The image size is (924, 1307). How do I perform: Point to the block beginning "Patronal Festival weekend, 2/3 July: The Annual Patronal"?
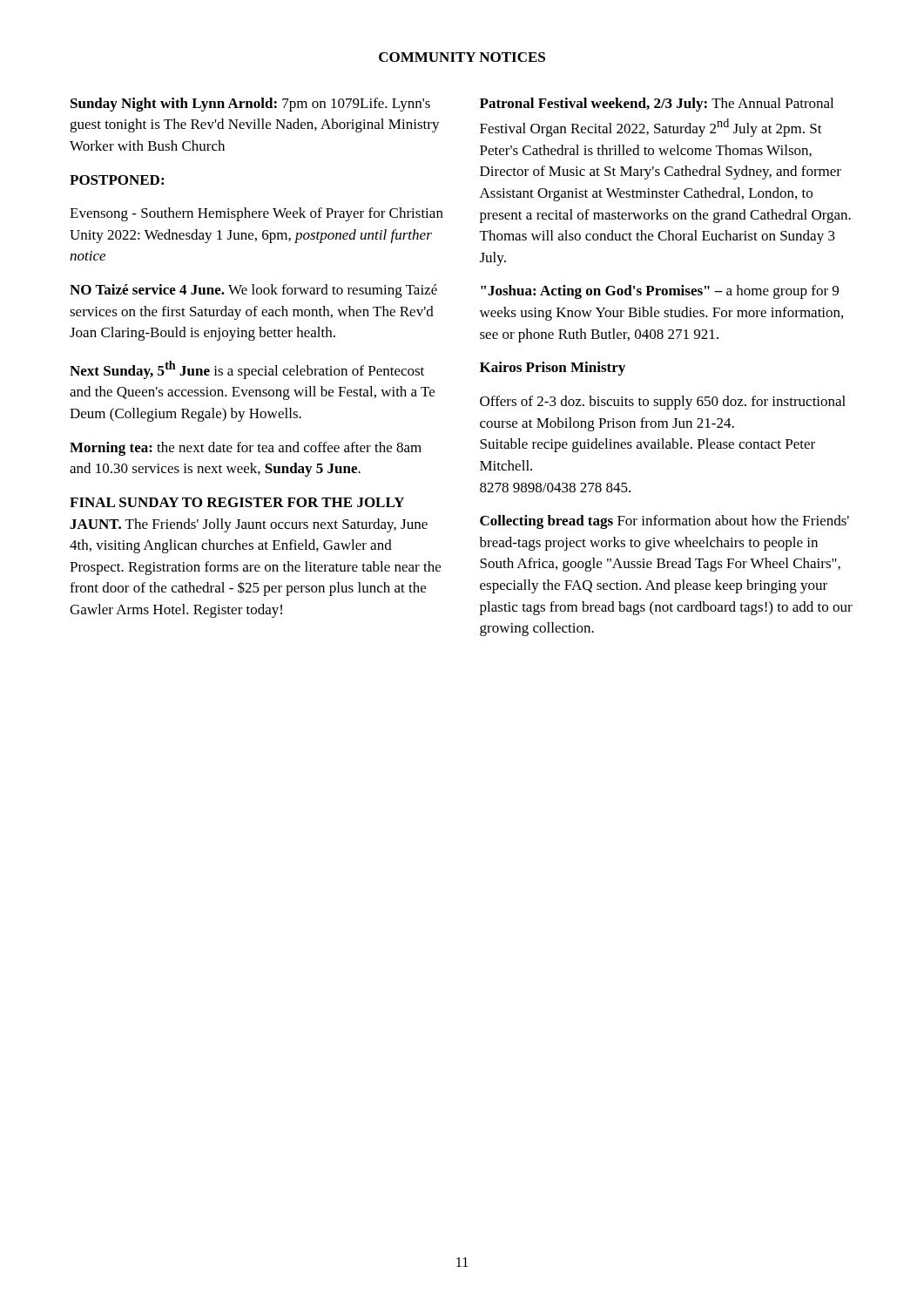[667, 181]
